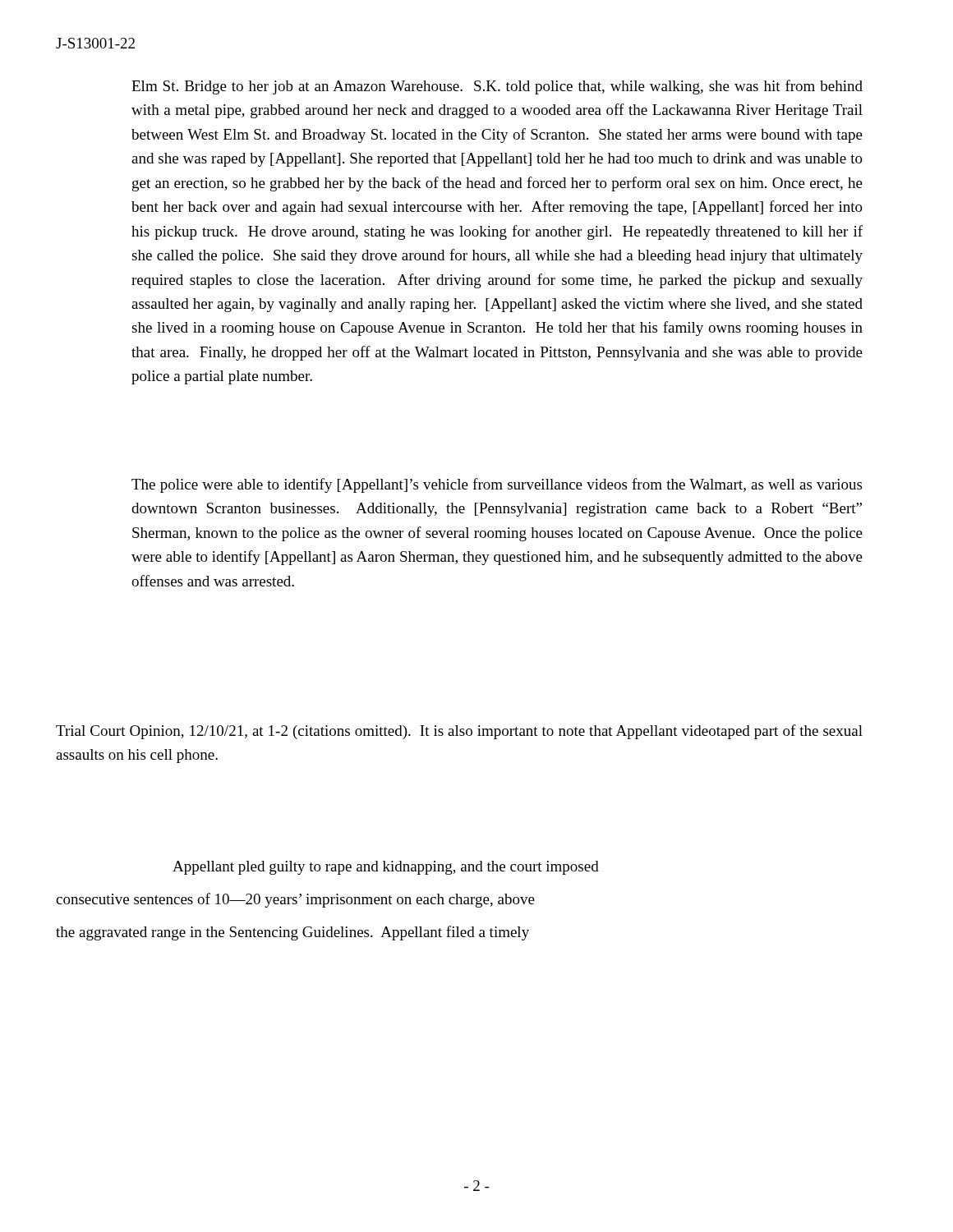Viewport: 953px width, 1232px height.
Task: Click on the text block containing "consecutive sentences of 10—20 years’"
Action: point(295,899)
